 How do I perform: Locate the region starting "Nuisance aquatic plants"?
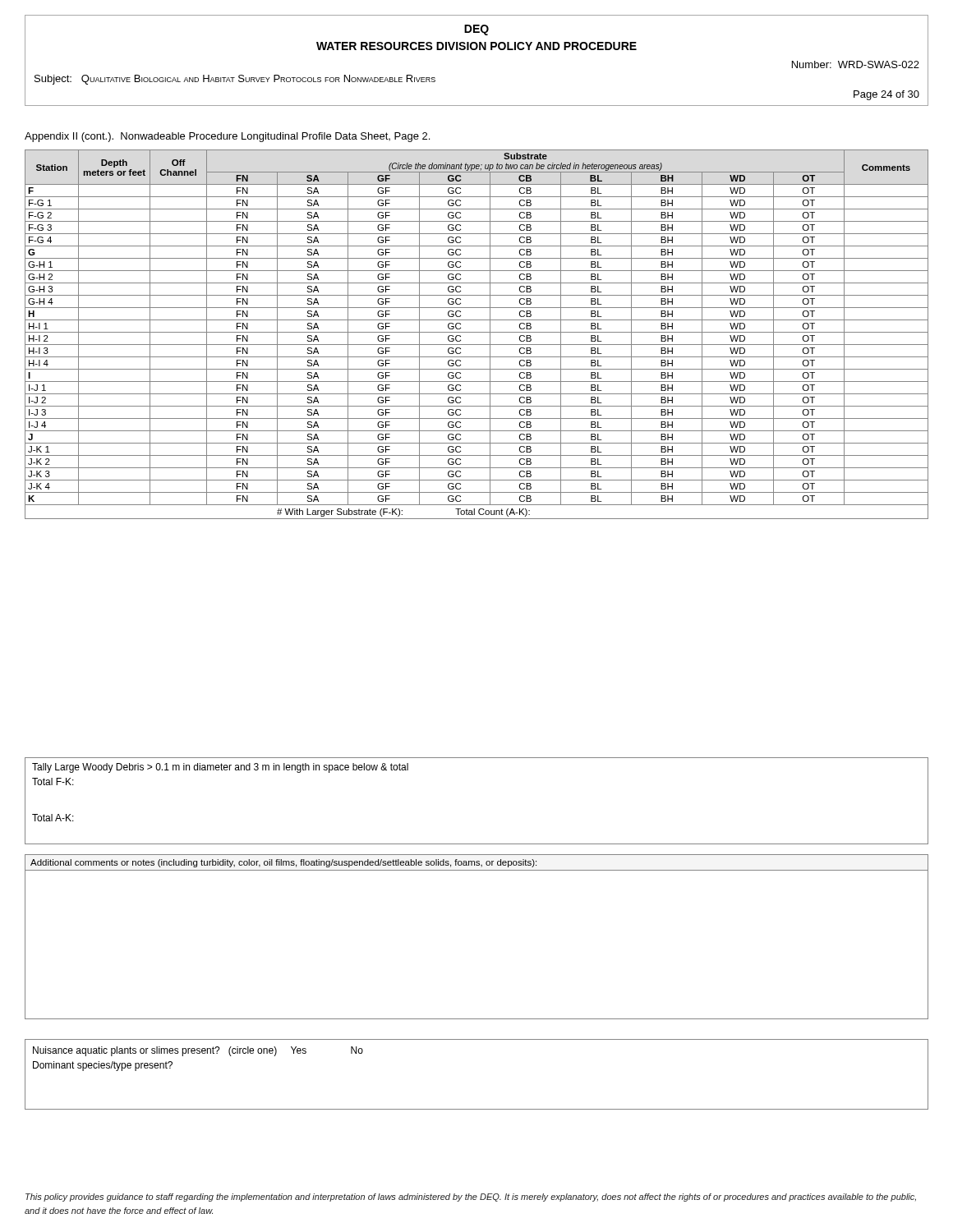(476, 1074)
